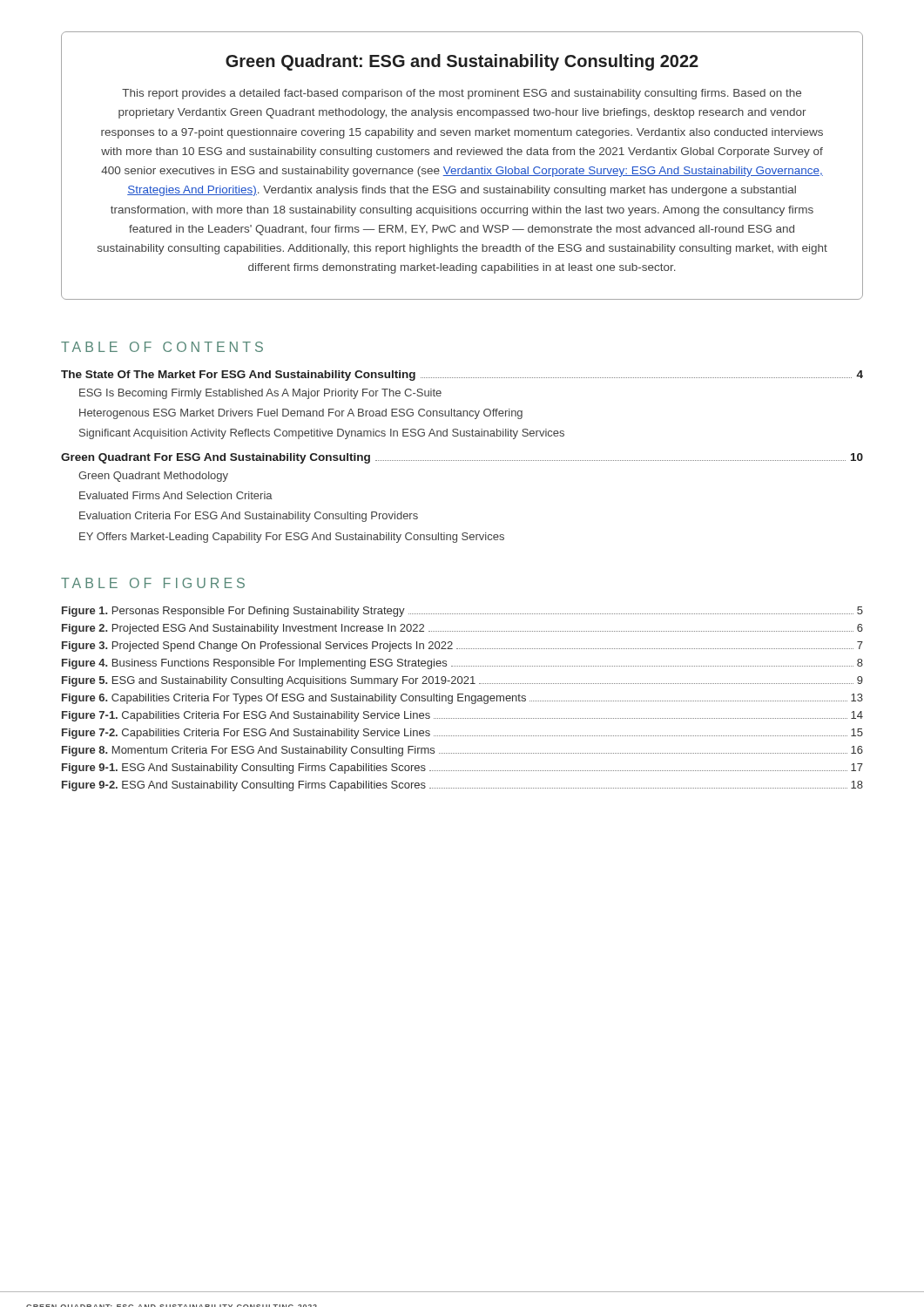This screenshot has height=1307, width=924.
Task: Click on the list item with the text "Significant Acquisition Activity Reflects Competitive"
Action: point(322,433)
